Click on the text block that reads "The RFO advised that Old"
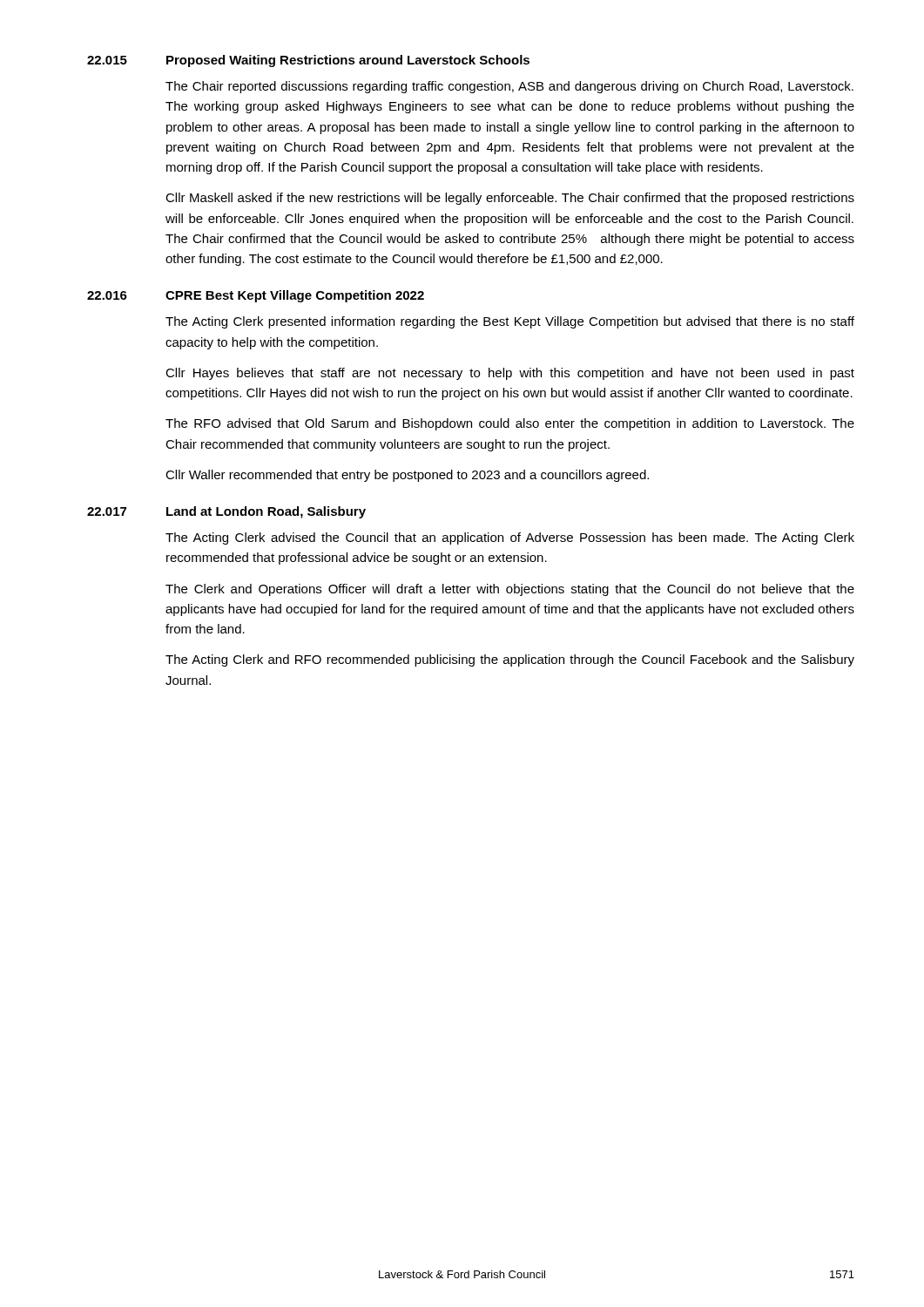The width and height of the screenshot is (924, 1307). 510,433
